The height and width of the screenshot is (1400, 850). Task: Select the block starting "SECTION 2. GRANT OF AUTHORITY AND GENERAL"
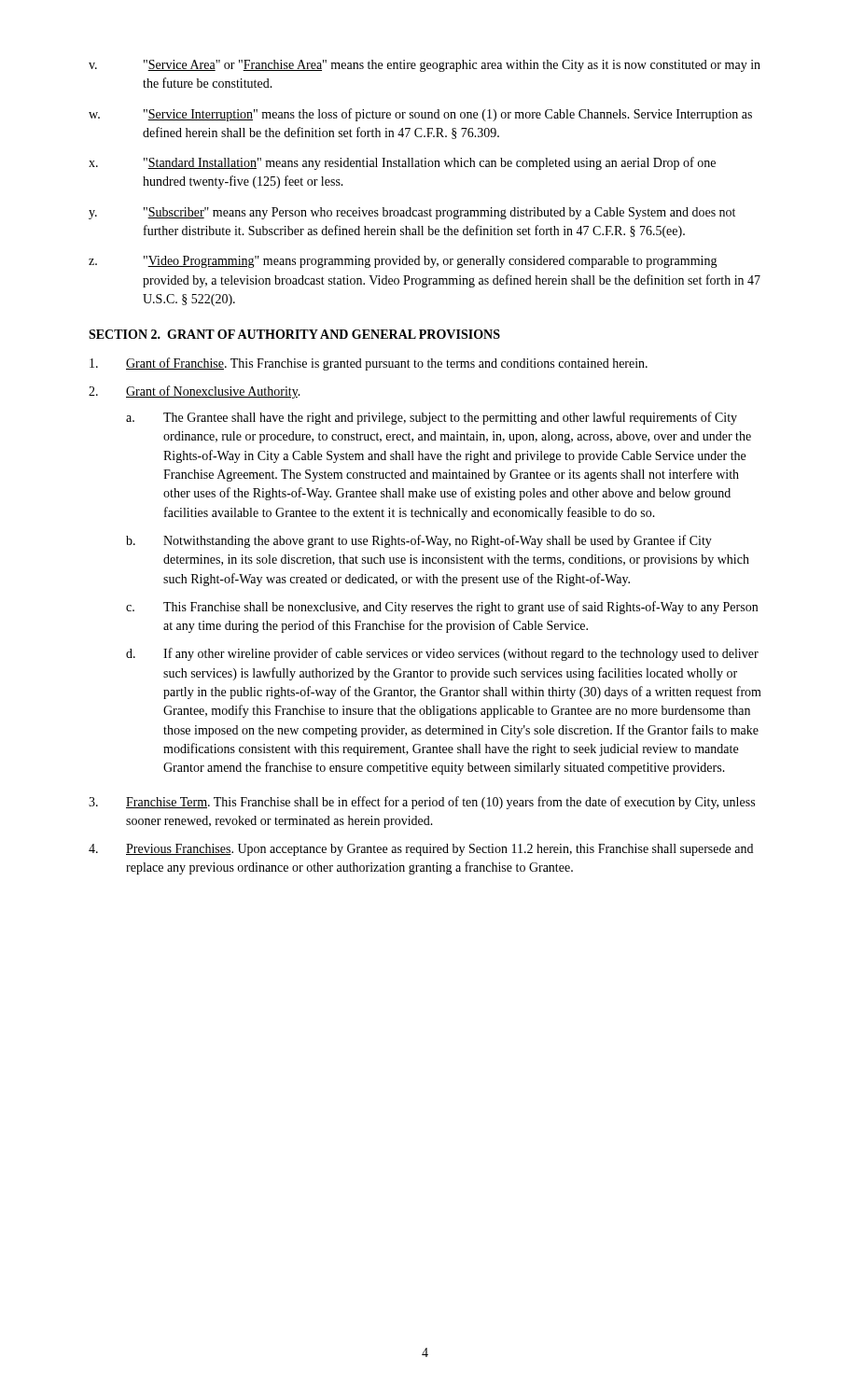tap(294, 335)
